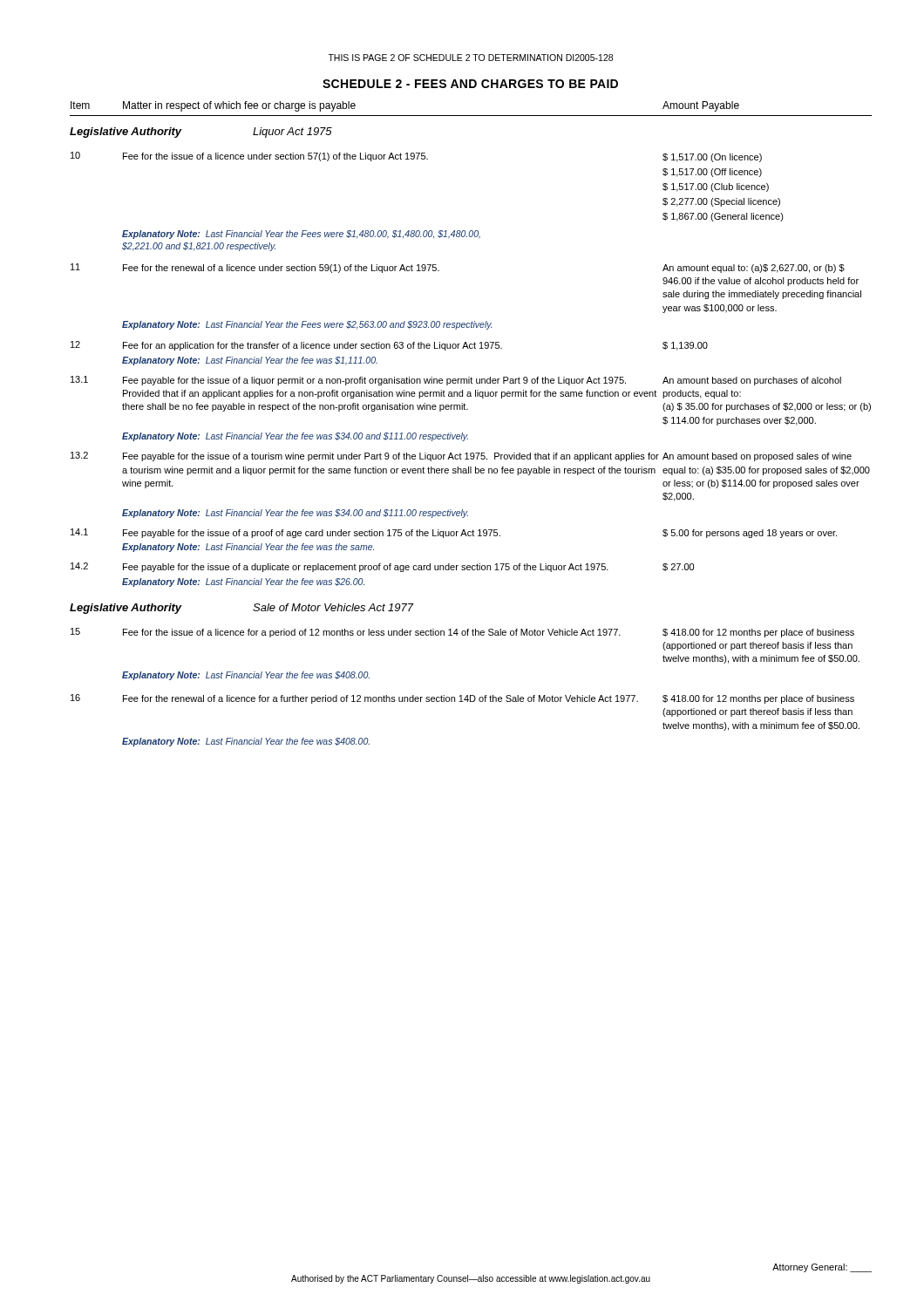924x1308 pixels.
Task: Point to the passage starting "10 Fee for the issue of"
Action: click(416, 157)
